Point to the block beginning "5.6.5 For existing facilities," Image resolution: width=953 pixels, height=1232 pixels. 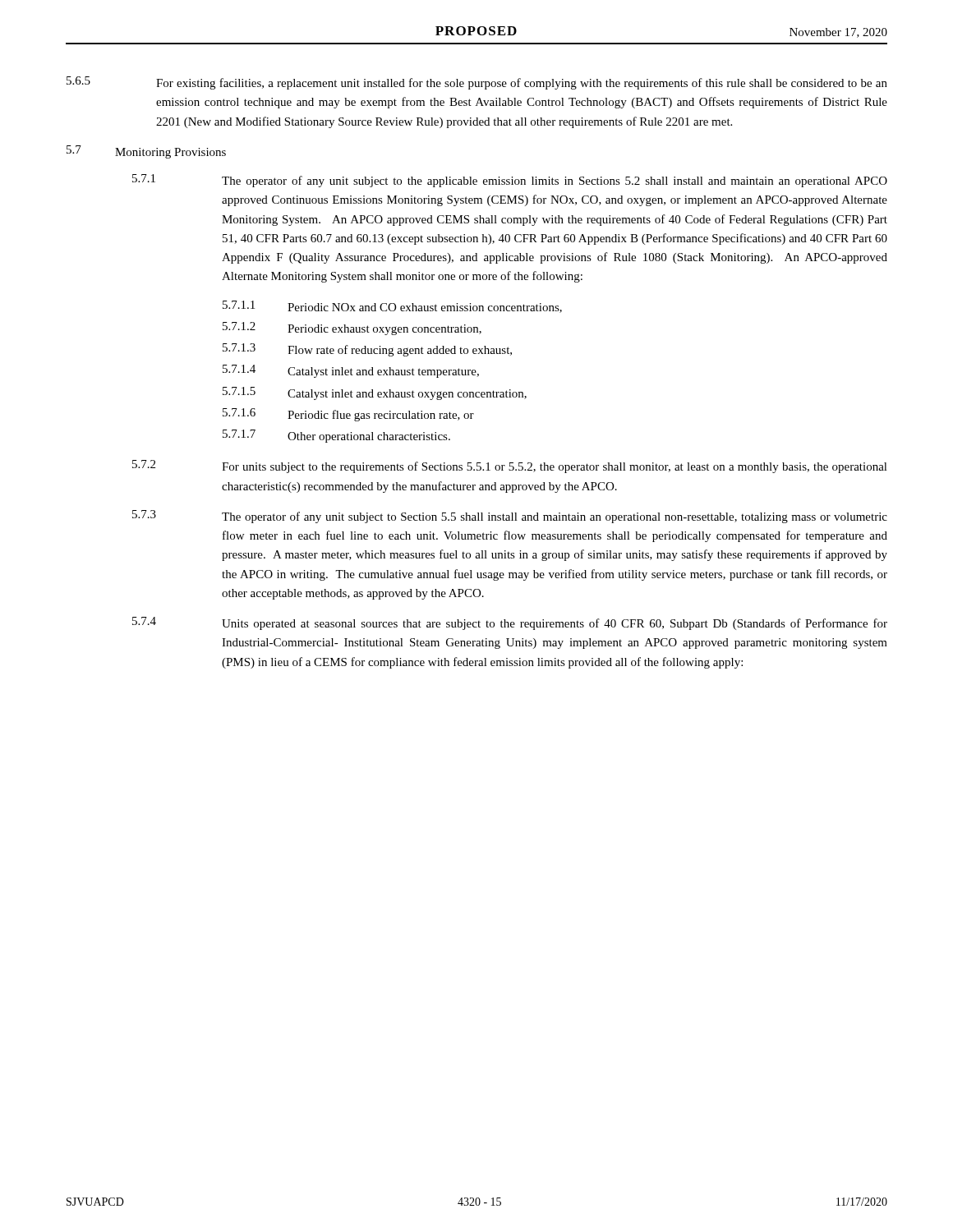[476, 103]
